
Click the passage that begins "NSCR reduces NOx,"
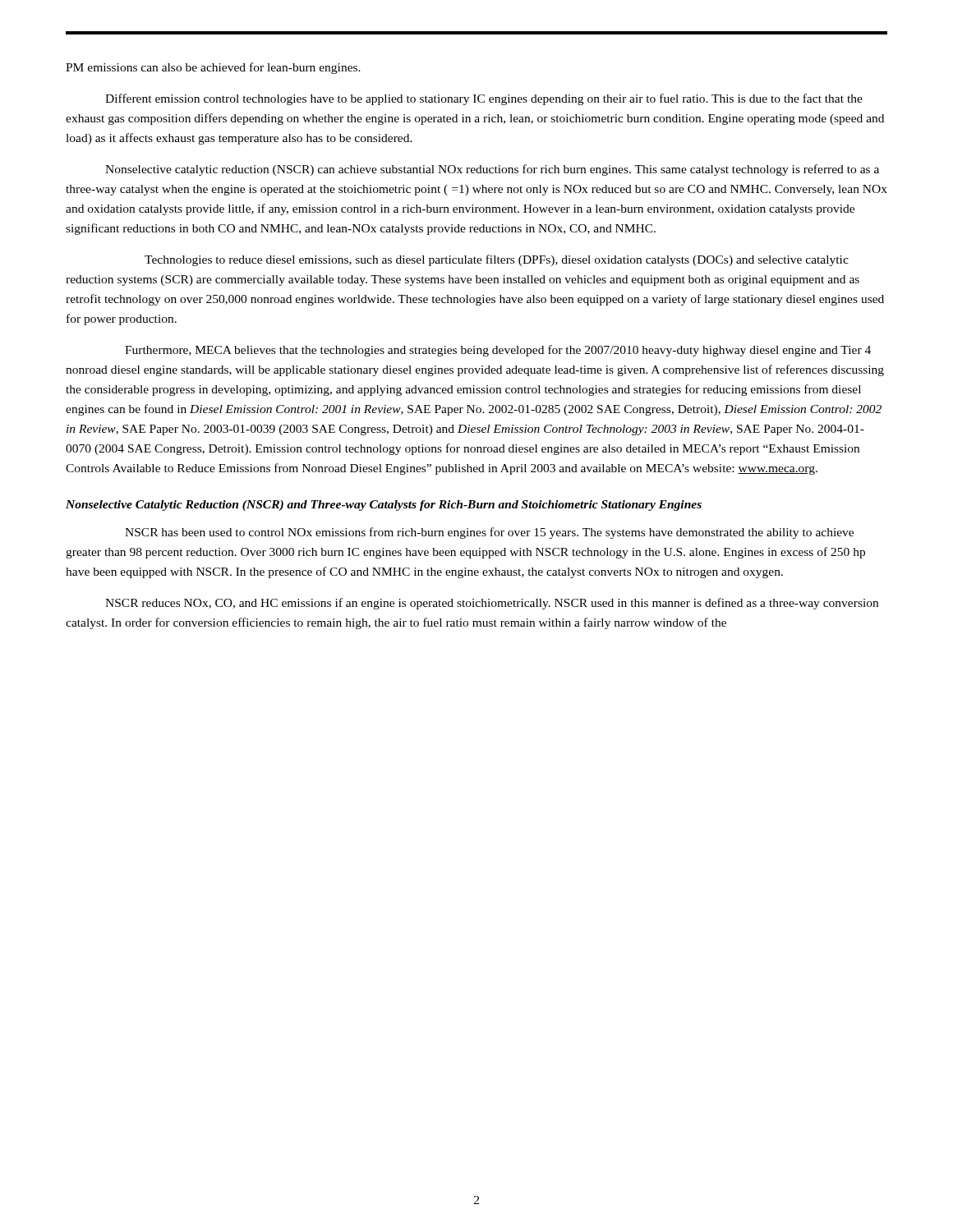[476, 613]
